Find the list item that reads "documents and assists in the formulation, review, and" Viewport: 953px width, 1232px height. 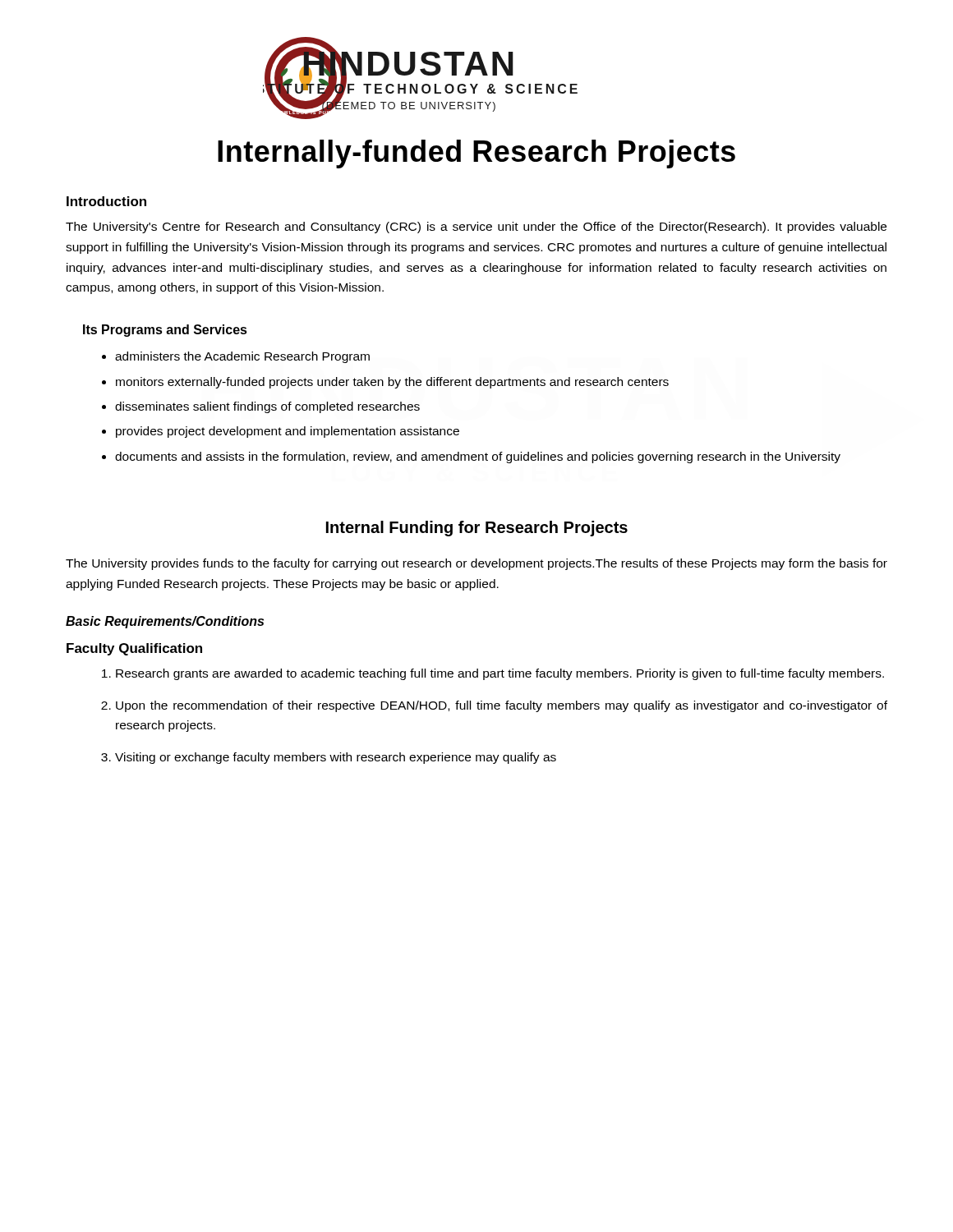[x=478, y=456]
